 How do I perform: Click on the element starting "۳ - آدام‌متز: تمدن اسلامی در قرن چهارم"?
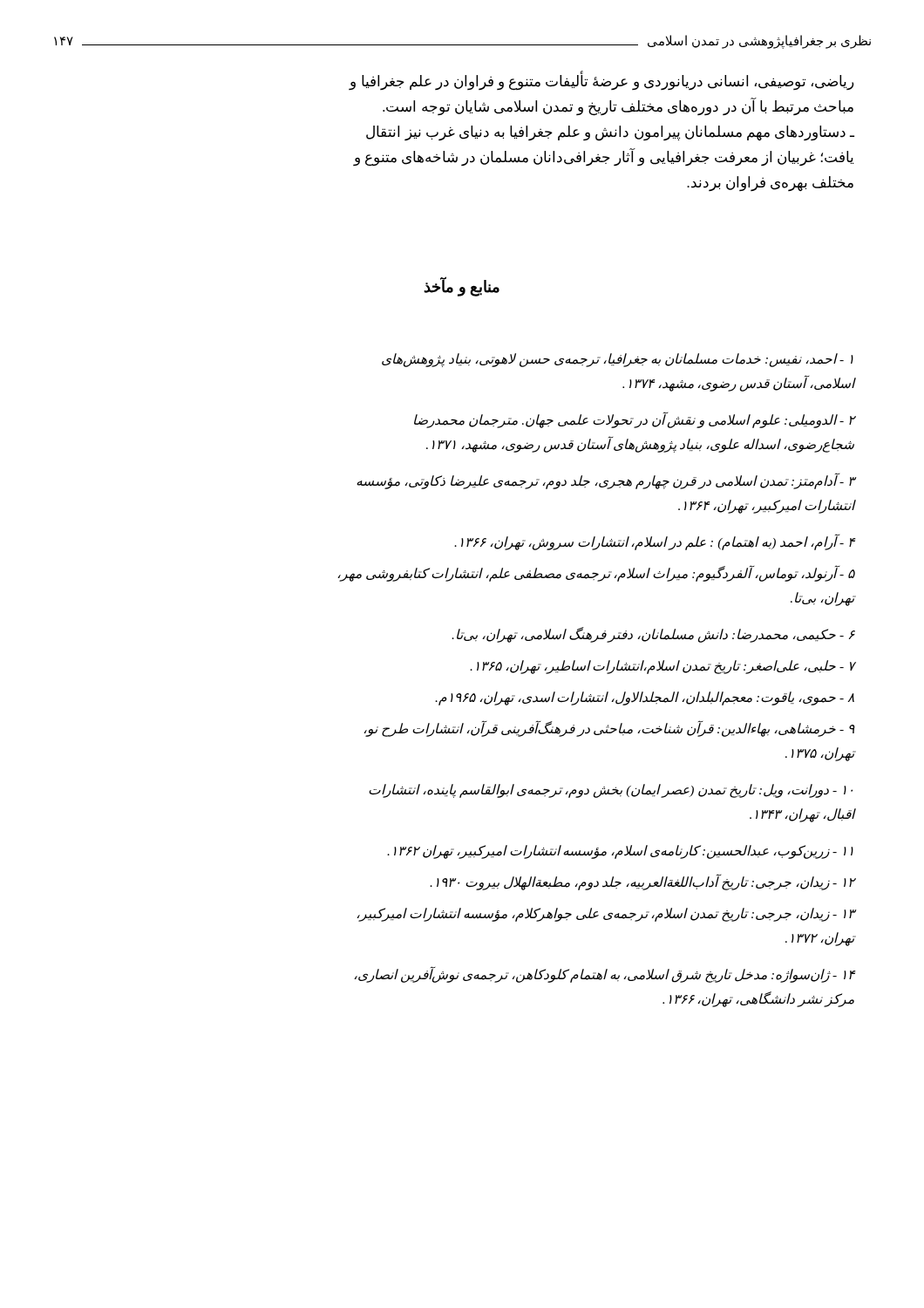(x=605, y=493)
